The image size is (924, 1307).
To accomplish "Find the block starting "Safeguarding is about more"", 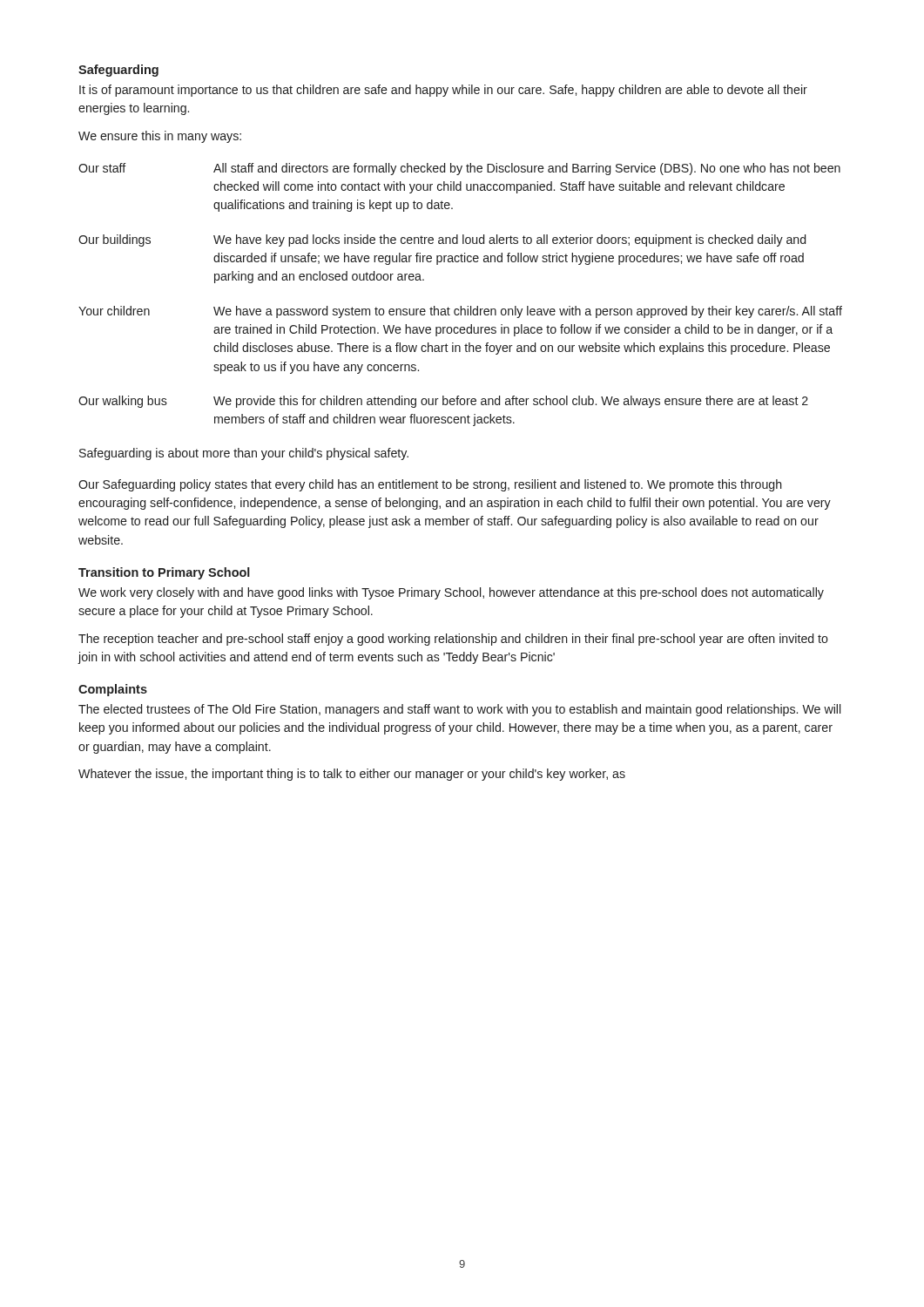I will (x=244, y=453).
